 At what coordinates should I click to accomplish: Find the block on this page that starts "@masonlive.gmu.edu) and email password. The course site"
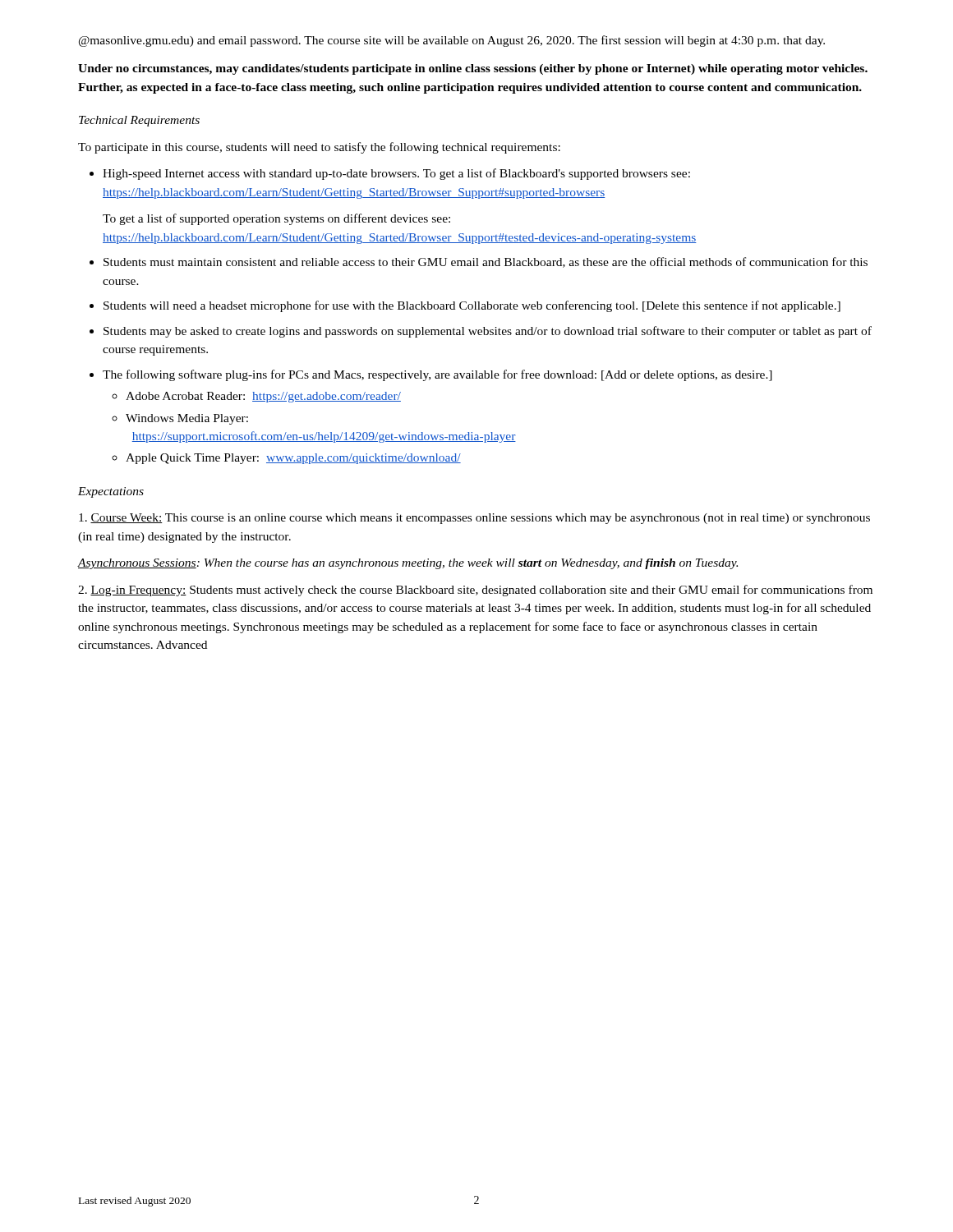tap(476, 40)
